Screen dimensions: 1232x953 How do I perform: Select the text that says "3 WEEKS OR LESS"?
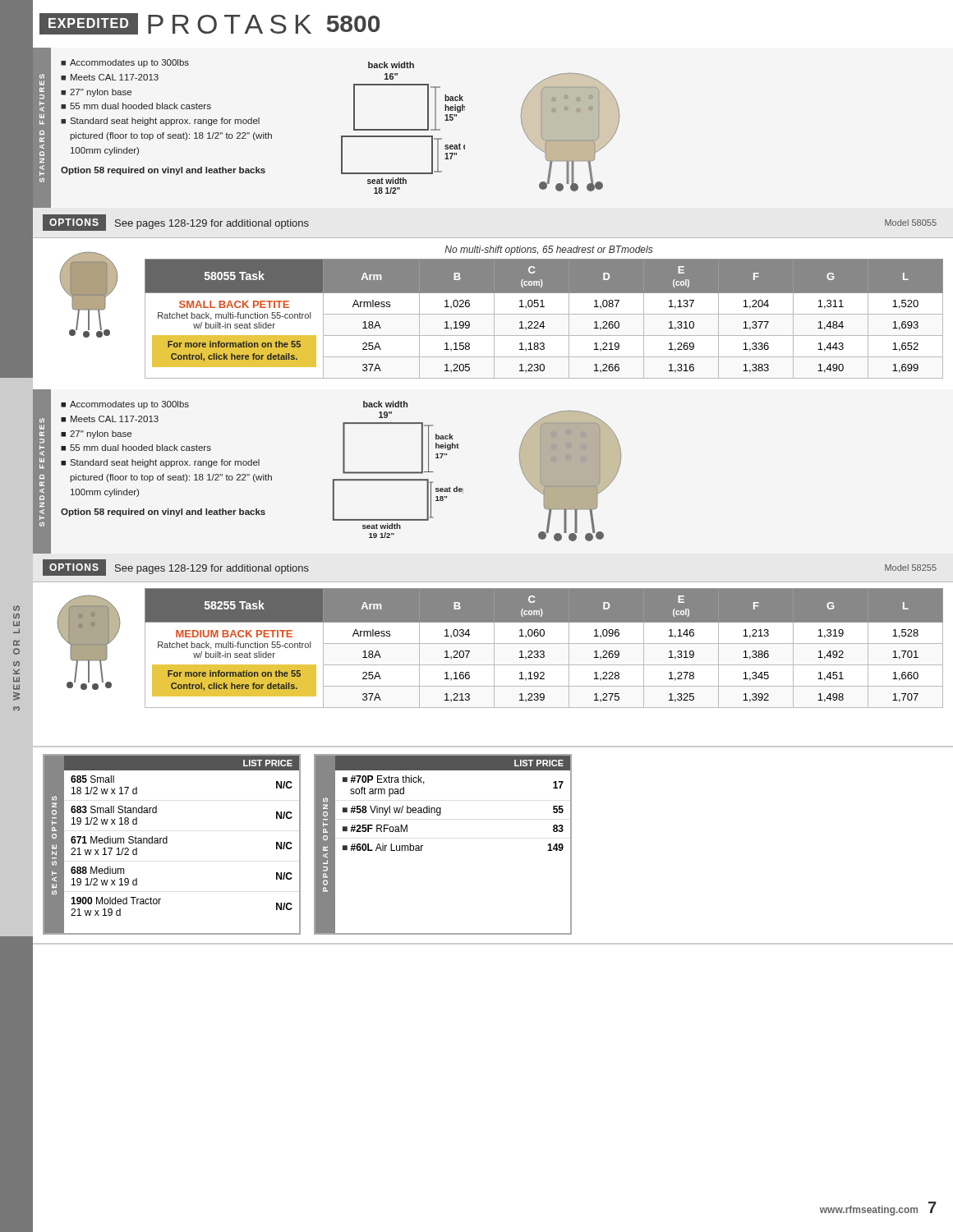(16, 657)
